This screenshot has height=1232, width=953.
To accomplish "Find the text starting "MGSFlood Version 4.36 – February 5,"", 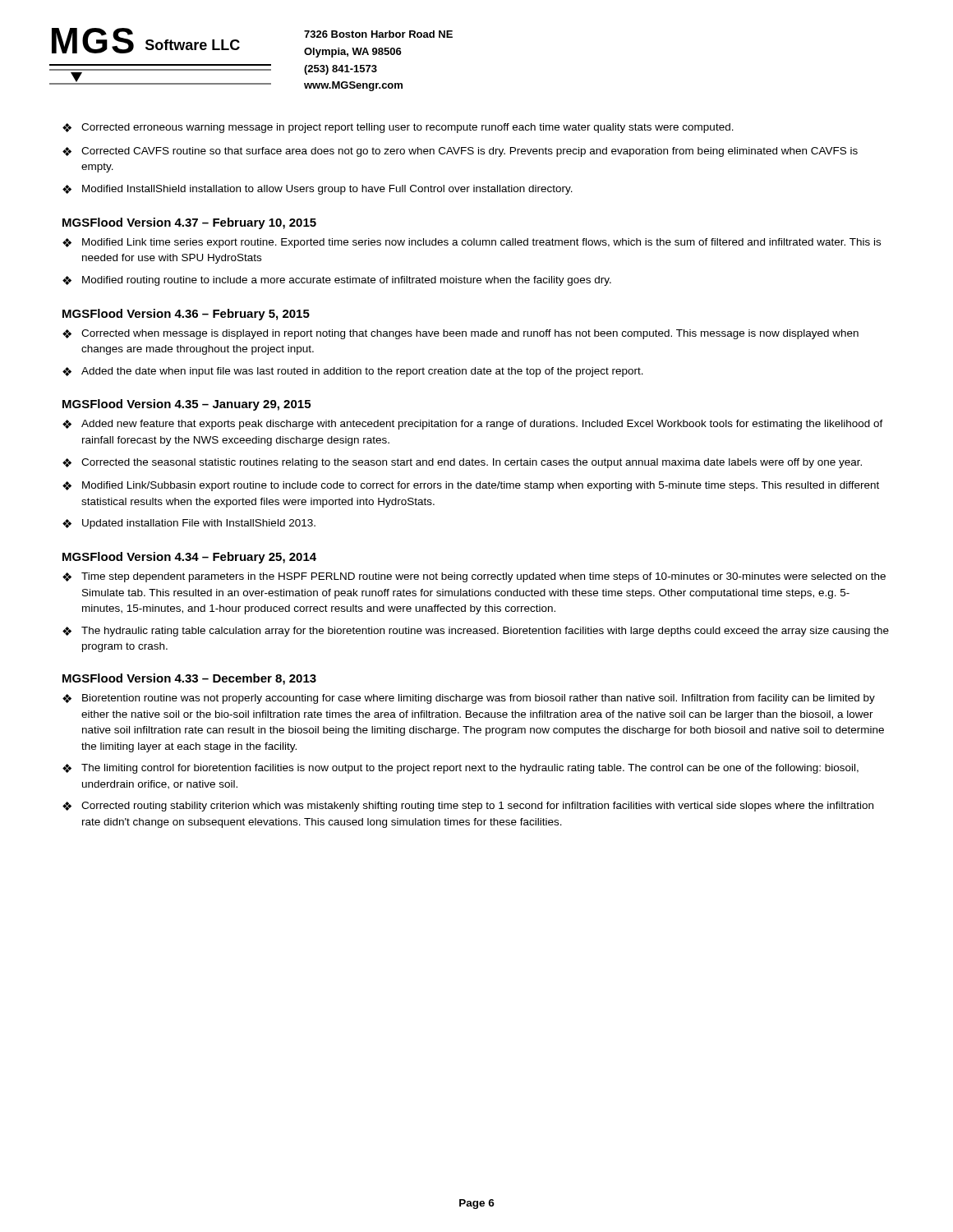I will [x=186, y=313].
